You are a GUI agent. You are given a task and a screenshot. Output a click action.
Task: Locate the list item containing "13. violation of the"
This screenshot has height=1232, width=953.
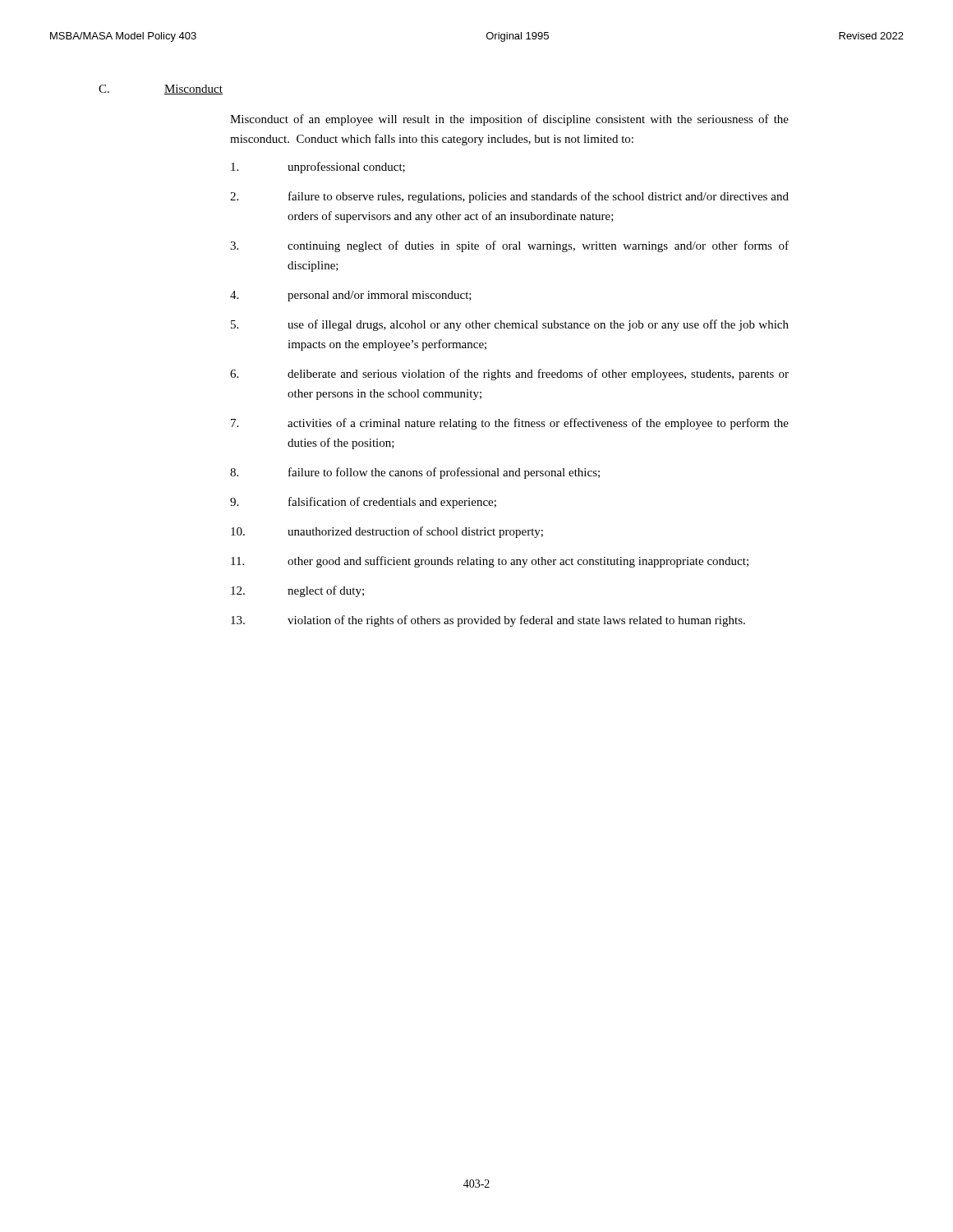click(x=509, y=620)
